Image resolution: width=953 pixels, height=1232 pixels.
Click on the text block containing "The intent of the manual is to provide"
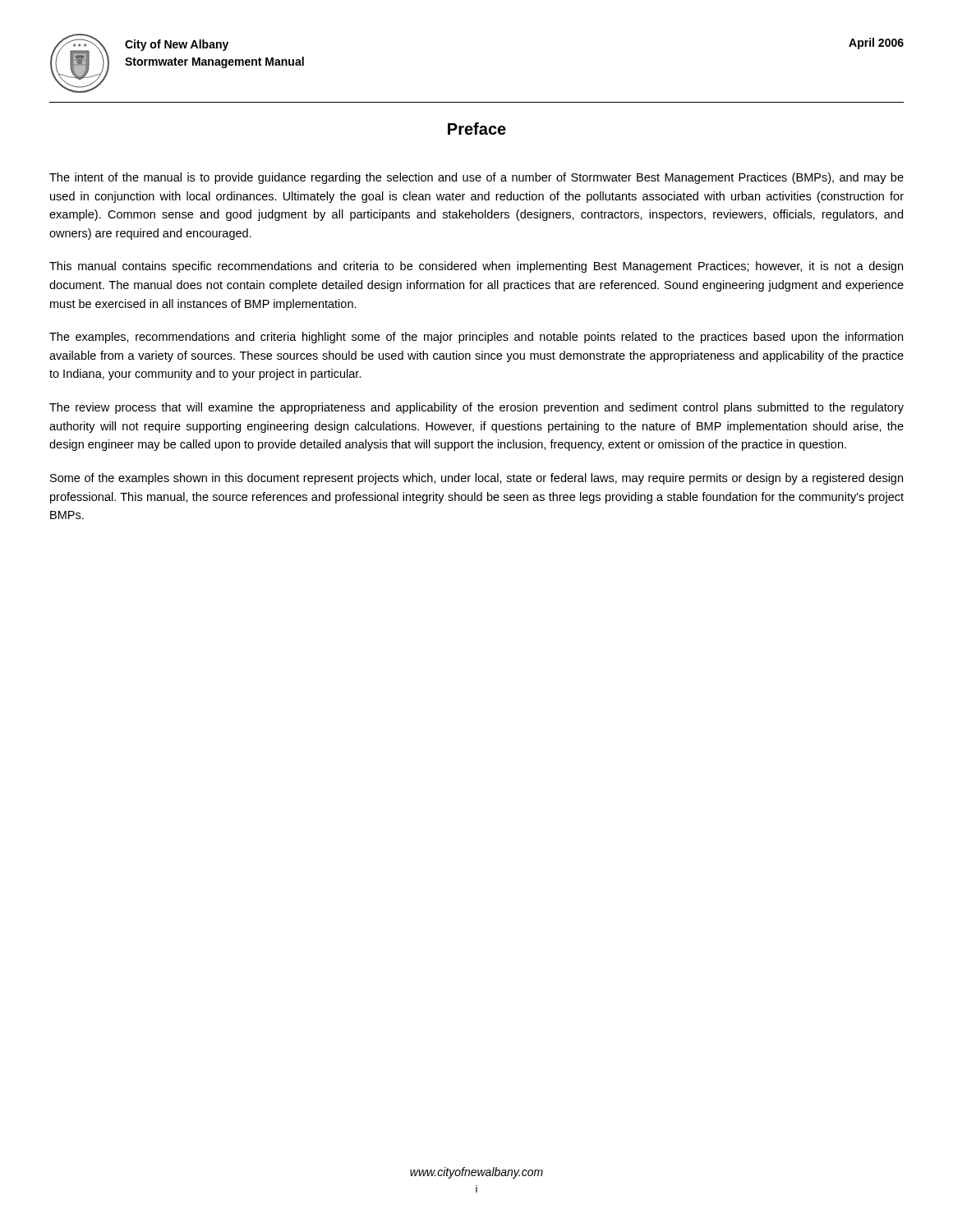coord(476,206)
